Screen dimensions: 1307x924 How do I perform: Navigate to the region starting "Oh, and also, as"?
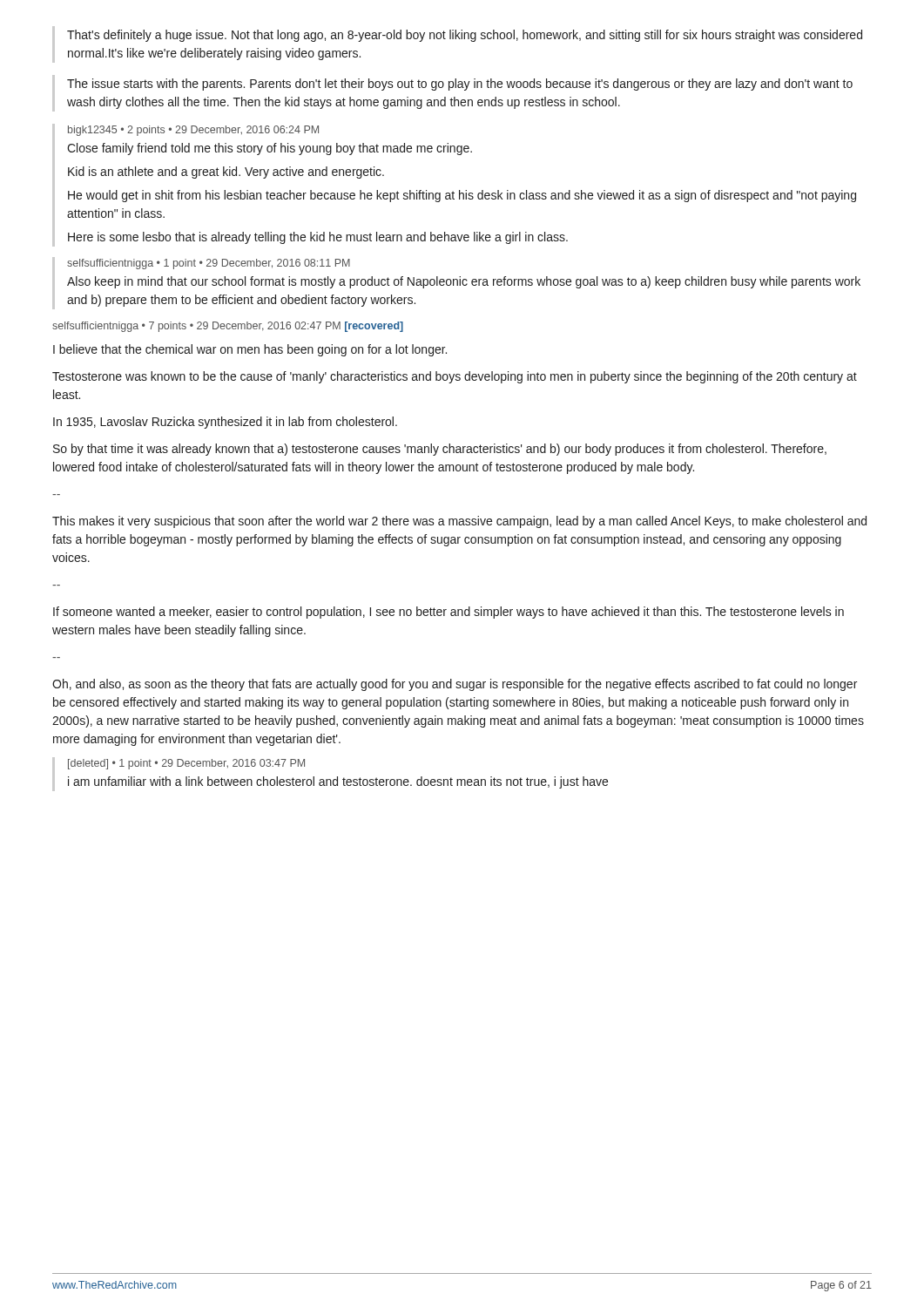point(462,712)
